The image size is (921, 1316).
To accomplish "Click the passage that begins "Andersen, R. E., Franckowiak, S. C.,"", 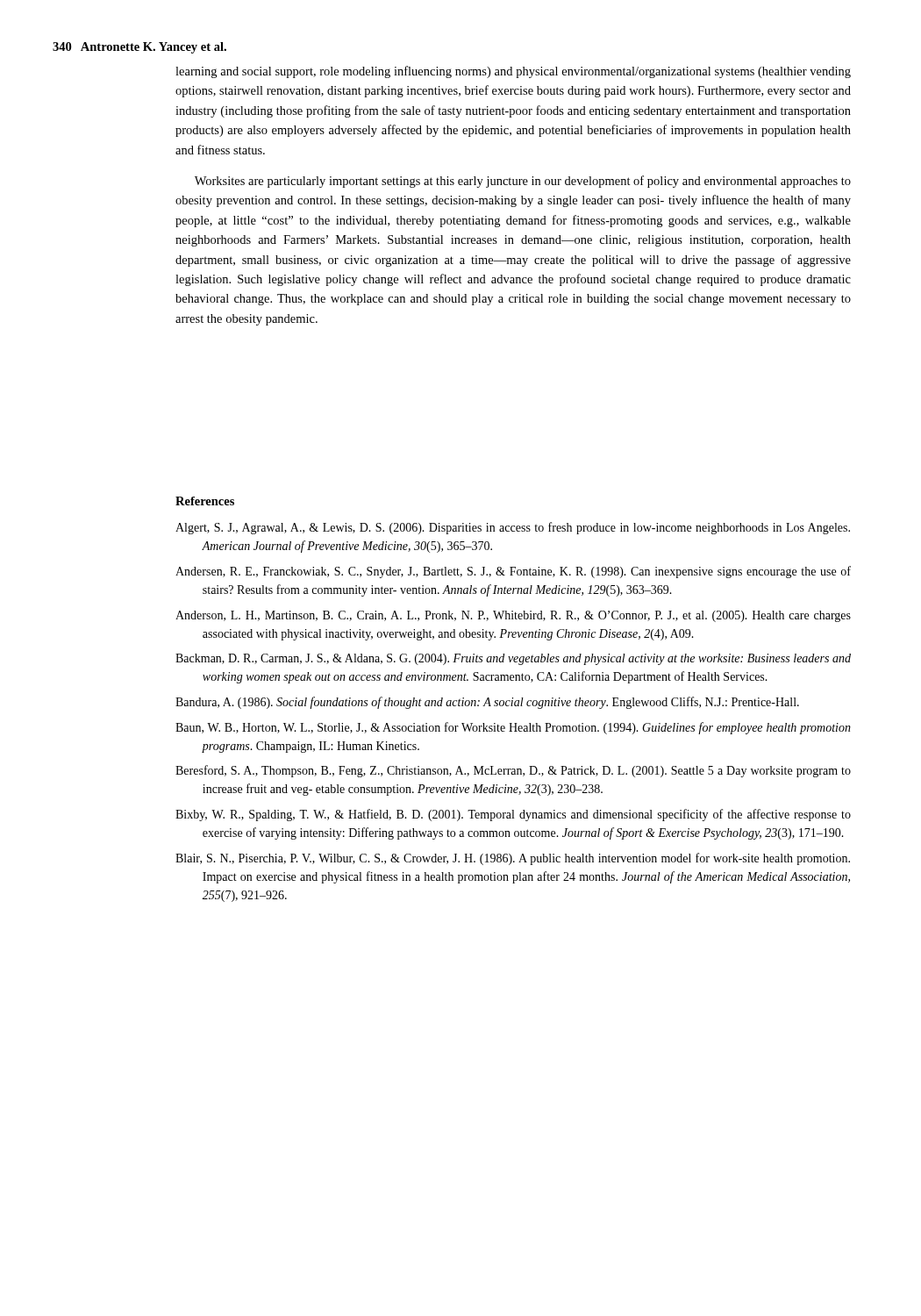I will click(513, 581).
